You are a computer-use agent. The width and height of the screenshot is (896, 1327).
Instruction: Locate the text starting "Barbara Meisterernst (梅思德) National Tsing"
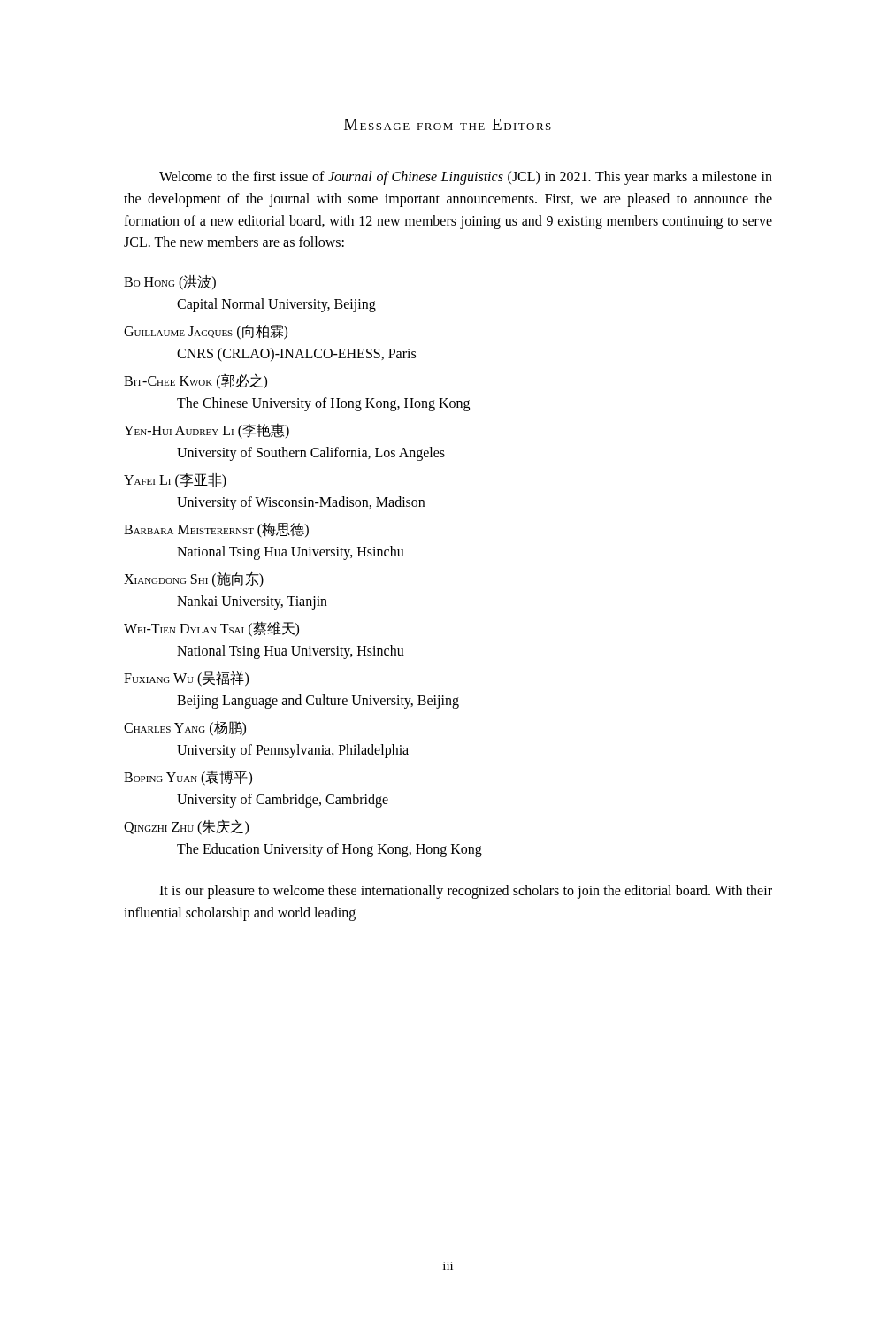tap(216, 530)
